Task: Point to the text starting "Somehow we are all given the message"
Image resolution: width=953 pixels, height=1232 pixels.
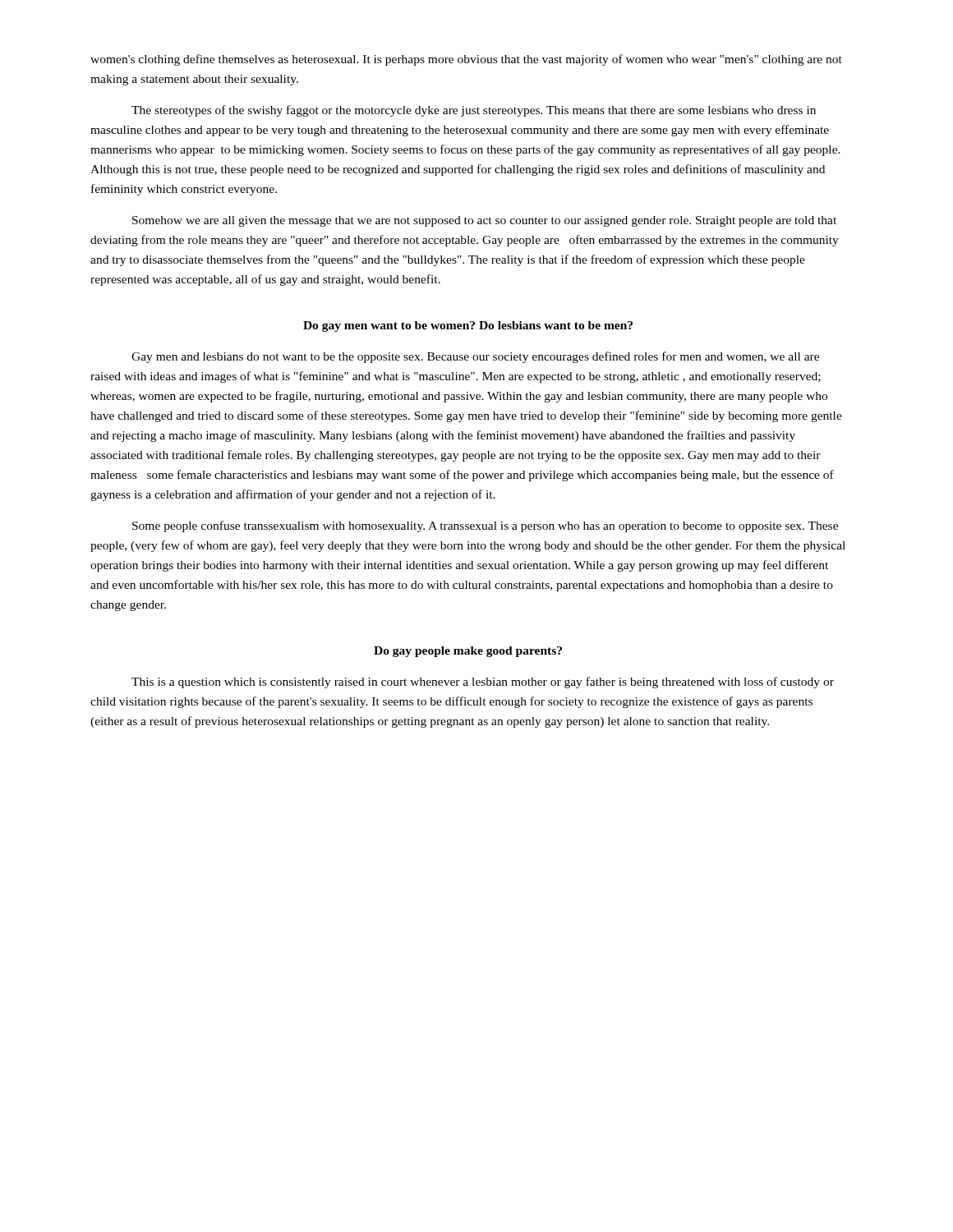Action: tap(465, 249)
